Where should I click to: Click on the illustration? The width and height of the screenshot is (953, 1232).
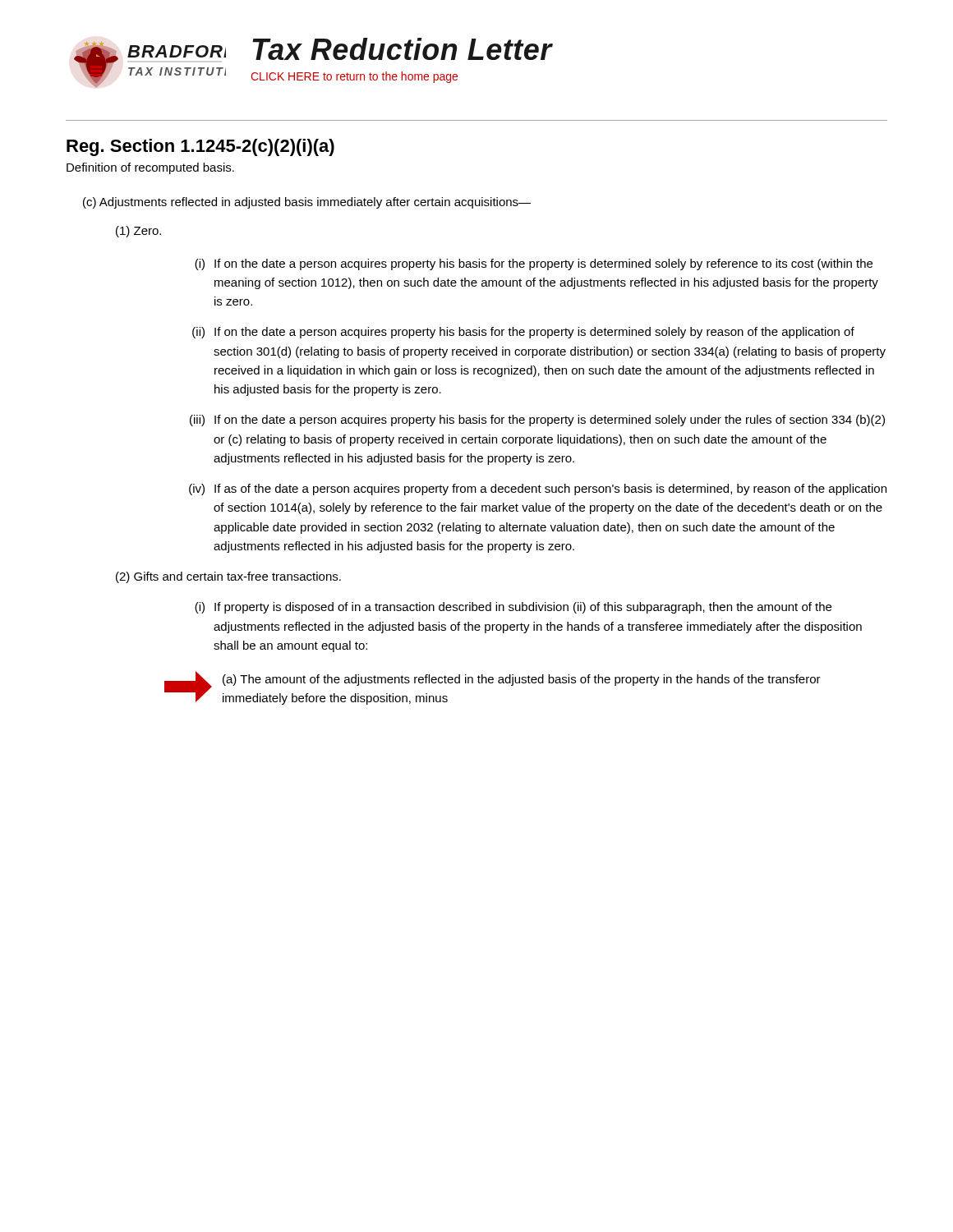coord(189,689)
